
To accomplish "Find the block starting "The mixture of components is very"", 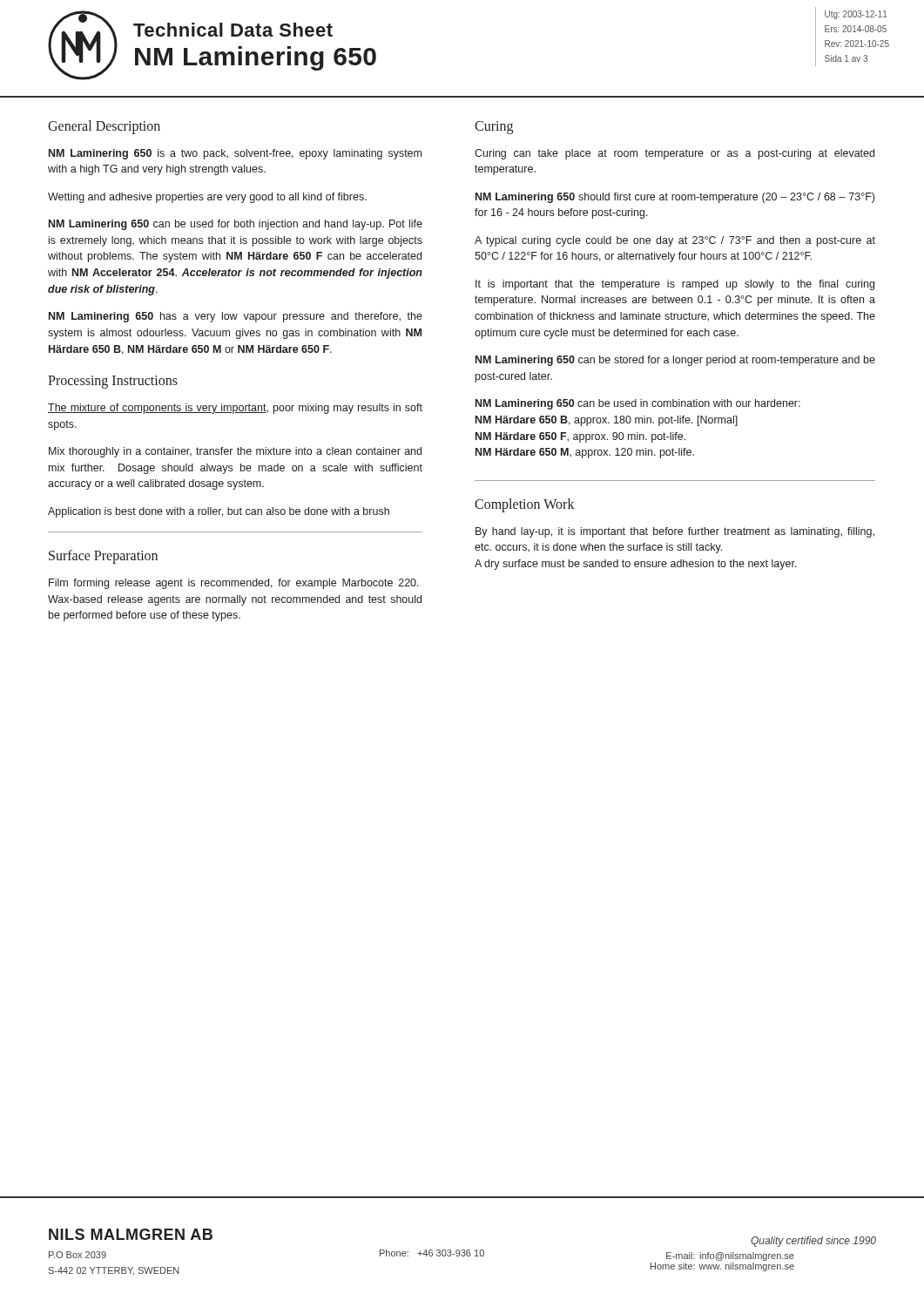I will click(235, 416).
